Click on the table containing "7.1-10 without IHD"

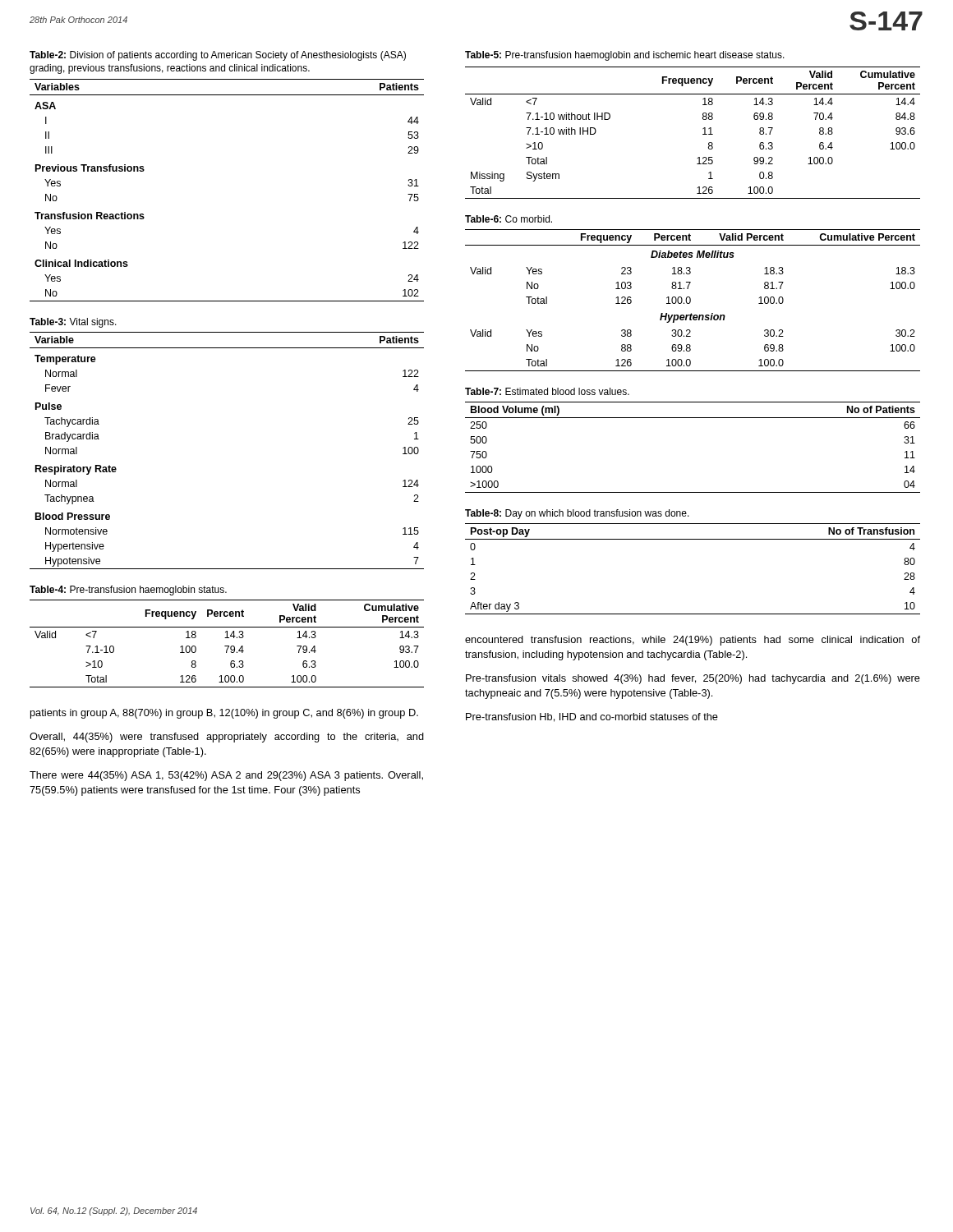click(693, 132)
